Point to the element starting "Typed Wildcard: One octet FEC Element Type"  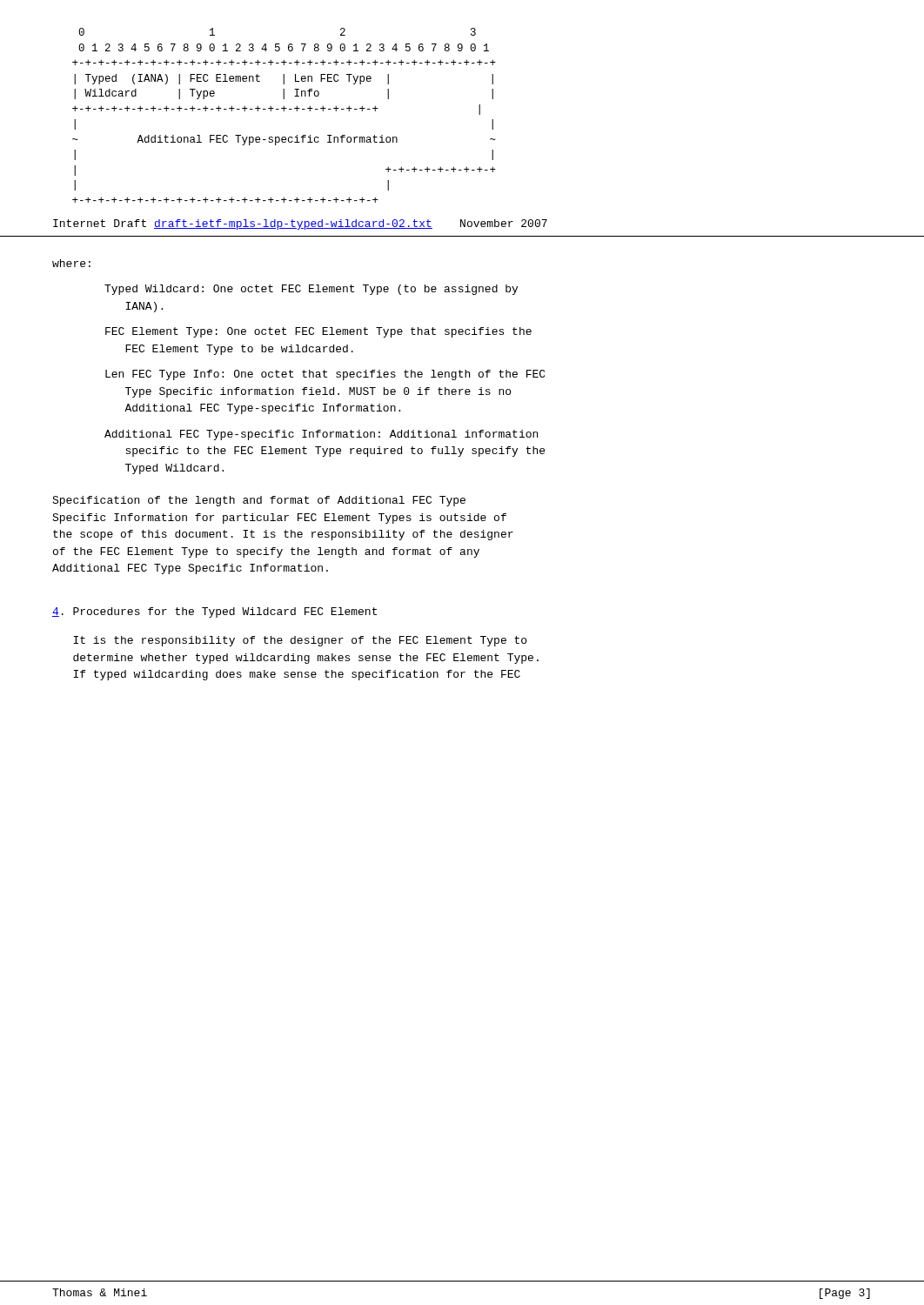click(x=311, y=298)
